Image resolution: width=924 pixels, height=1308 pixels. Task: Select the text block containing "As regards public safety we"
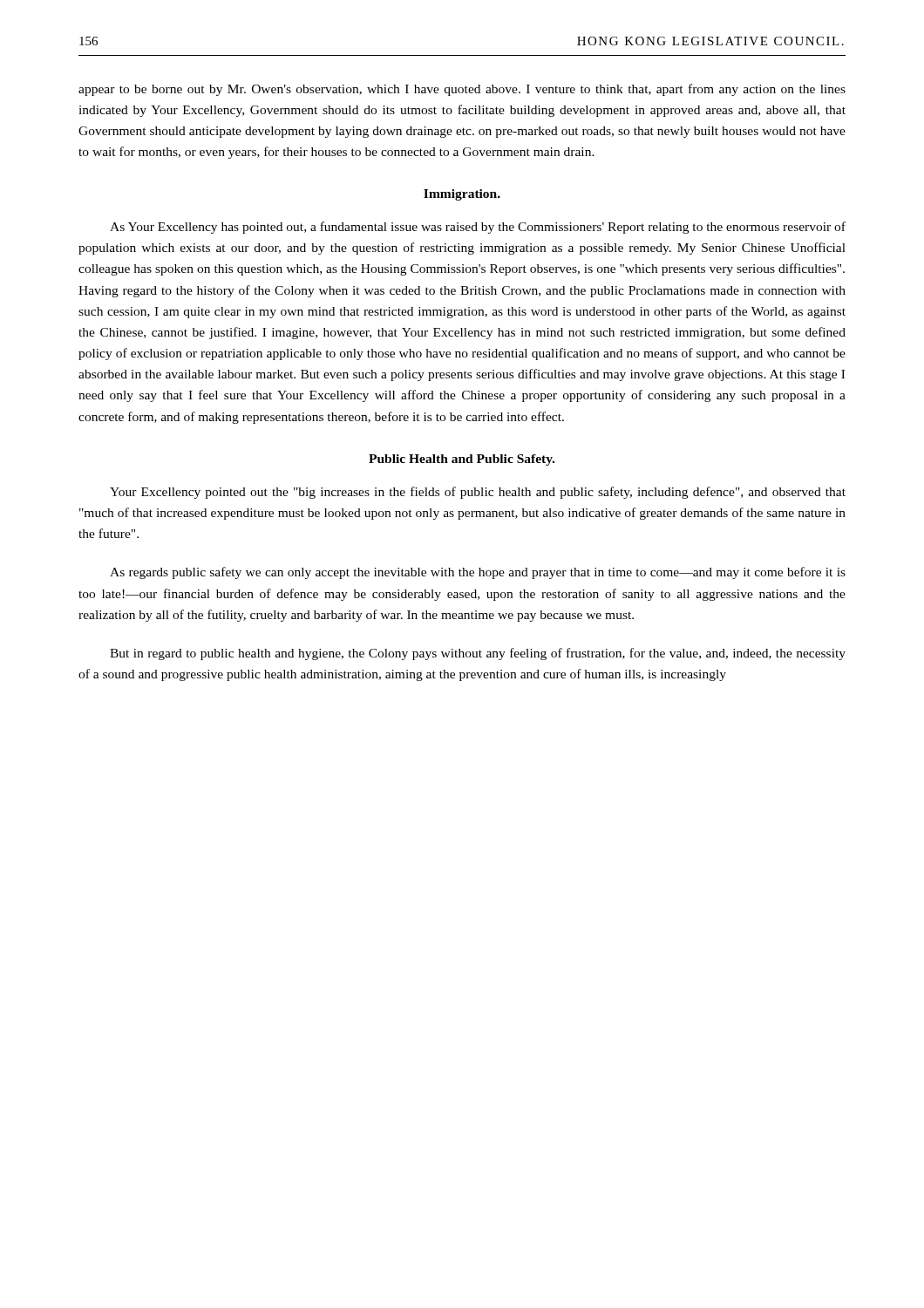[462, 593]
